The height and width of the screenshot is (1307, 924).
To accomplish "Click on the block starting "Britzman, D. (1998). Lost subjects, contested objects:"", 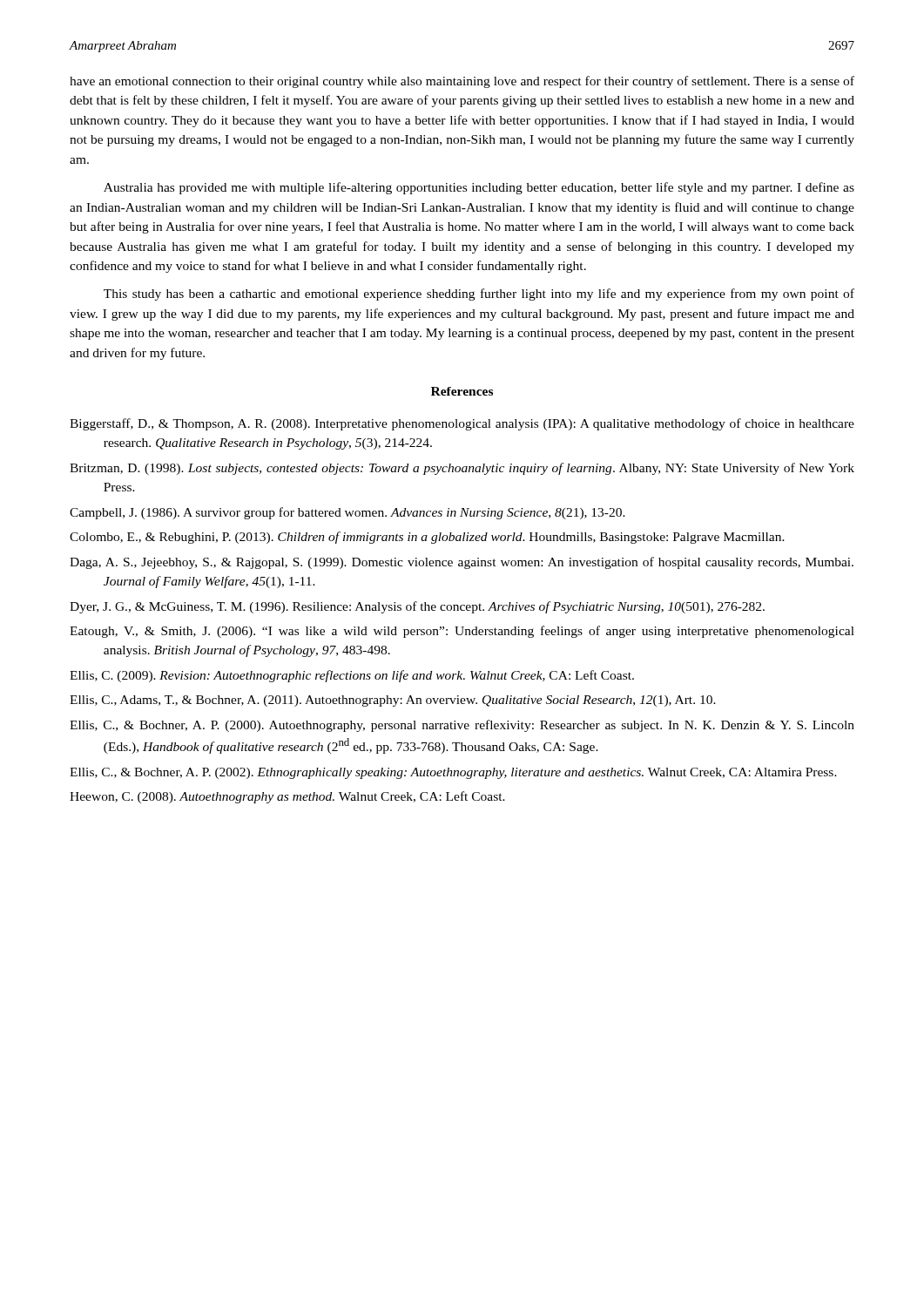I will [x=462, y=477].
